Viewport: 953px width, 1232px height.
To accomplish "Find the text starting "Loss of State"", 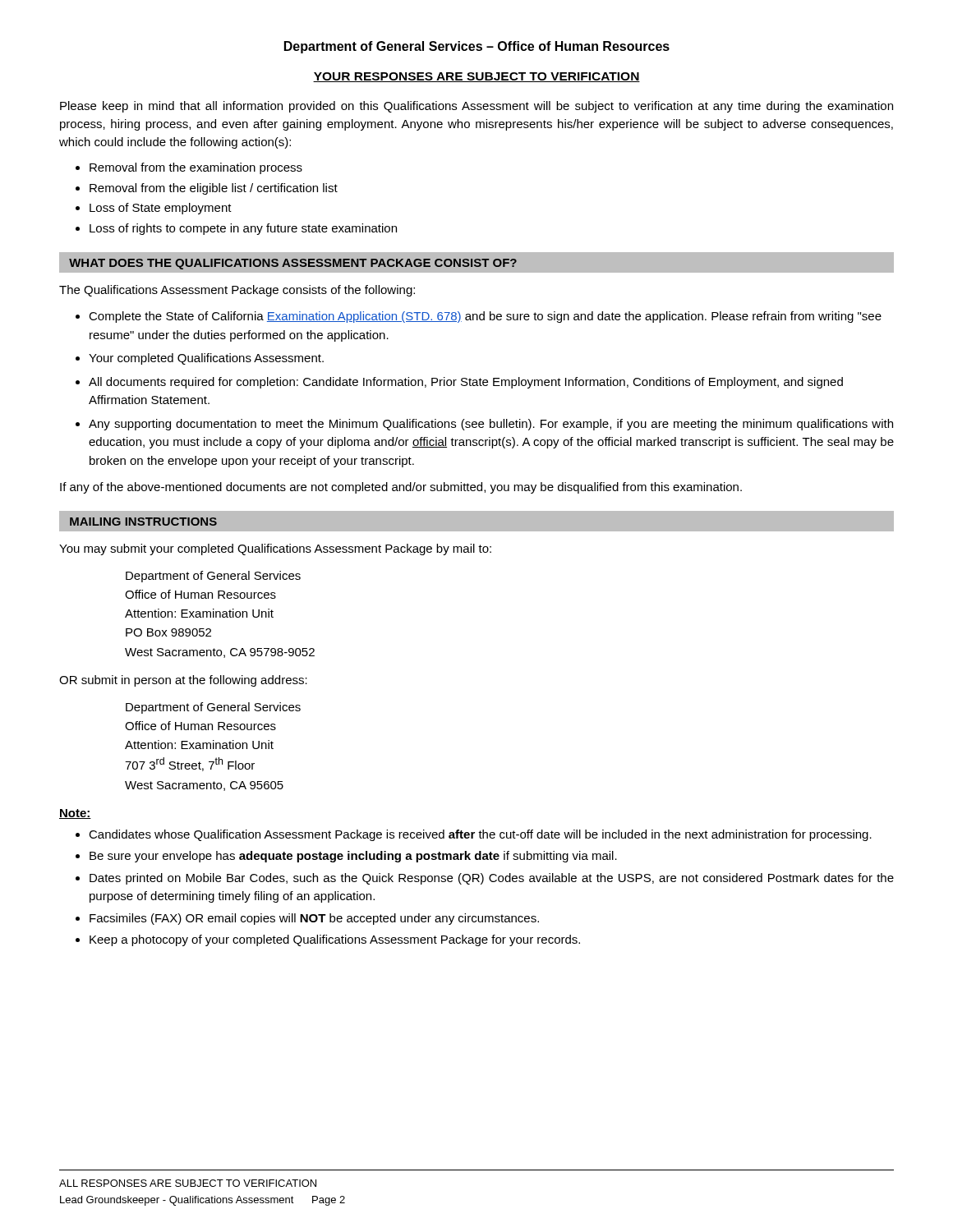I will [x=160, y=208].
